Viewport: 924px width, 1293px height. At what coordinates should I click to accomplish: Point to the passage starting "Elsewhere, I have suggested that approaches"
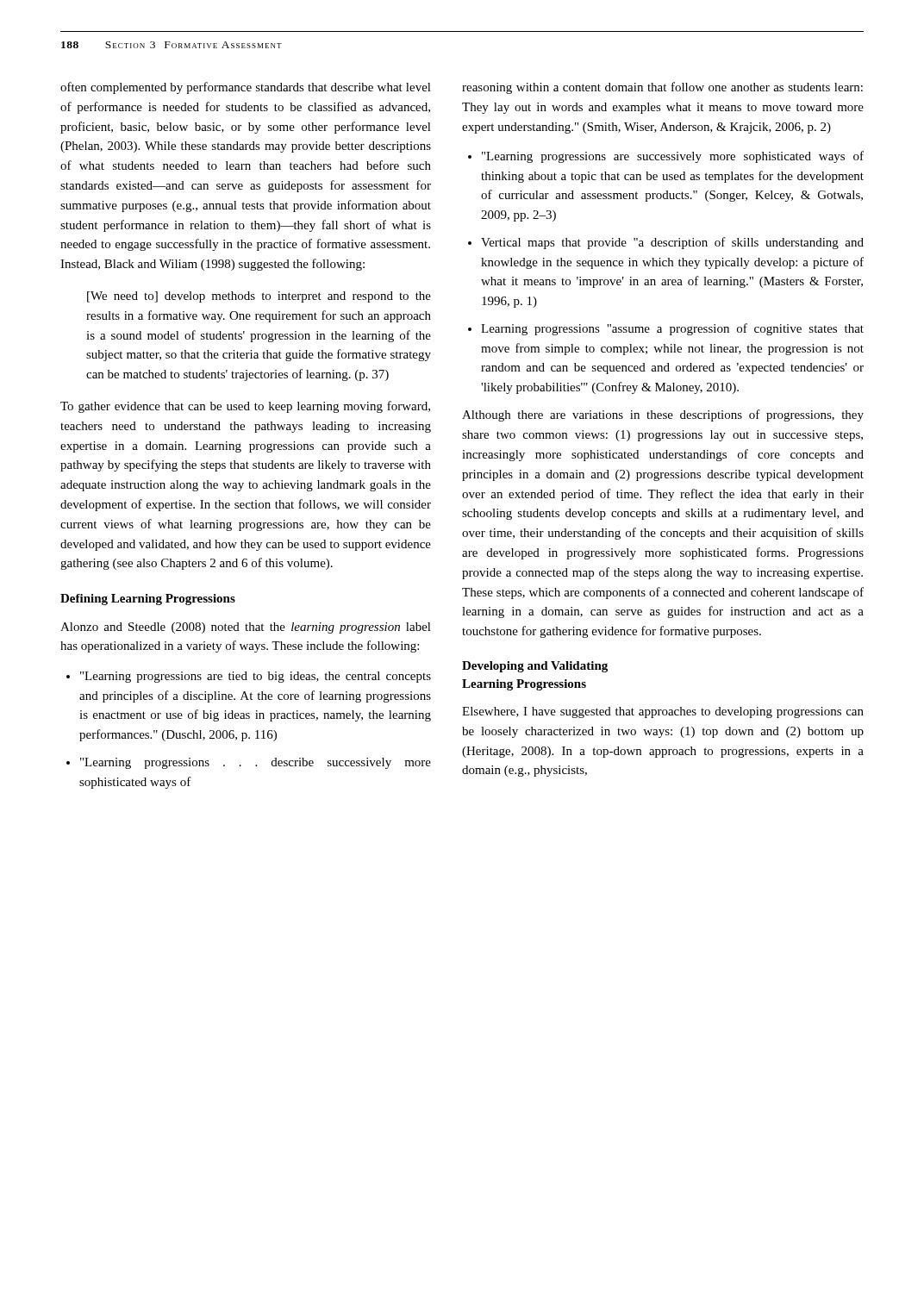(663, 741)
